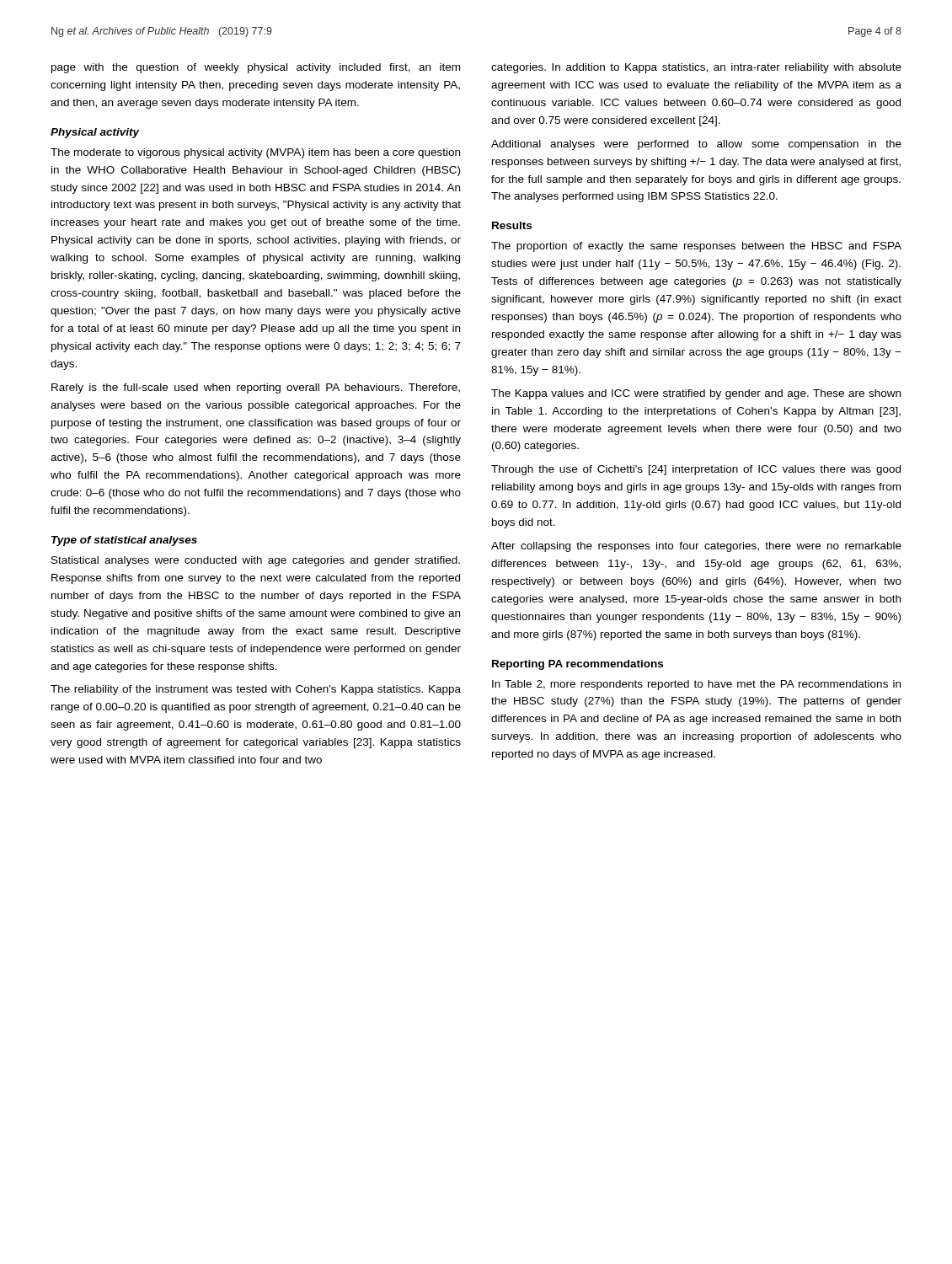Screen dimensions: 1264x952
Task: Find the text block with the text "Statistical analyses were conducted with age categories"
Action: (x=256, y=614)
